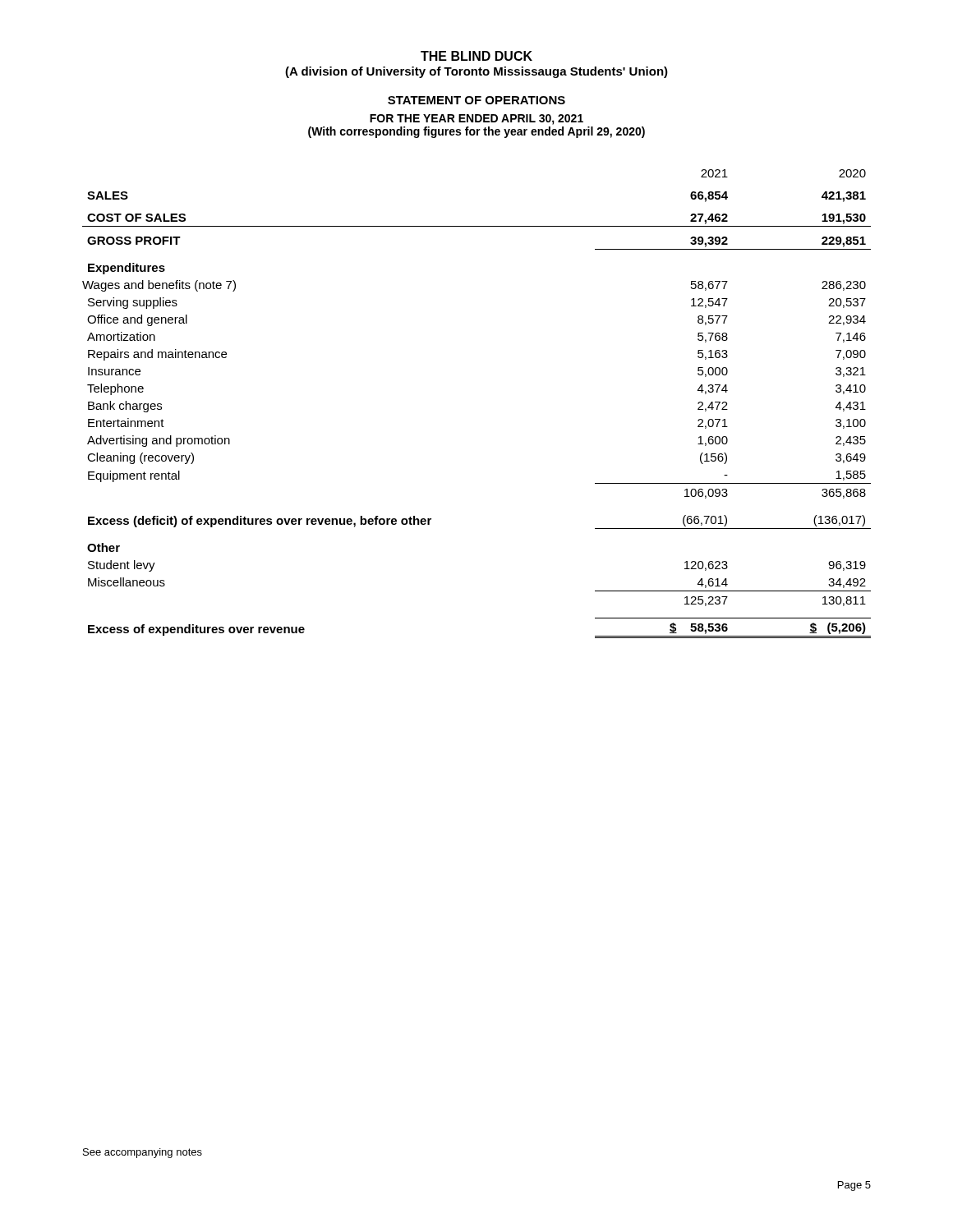Point to the text block starting "See accompanying notes"
Image resolution: width=953 pixels, height=1232 pixels.
coord(142,1152)
